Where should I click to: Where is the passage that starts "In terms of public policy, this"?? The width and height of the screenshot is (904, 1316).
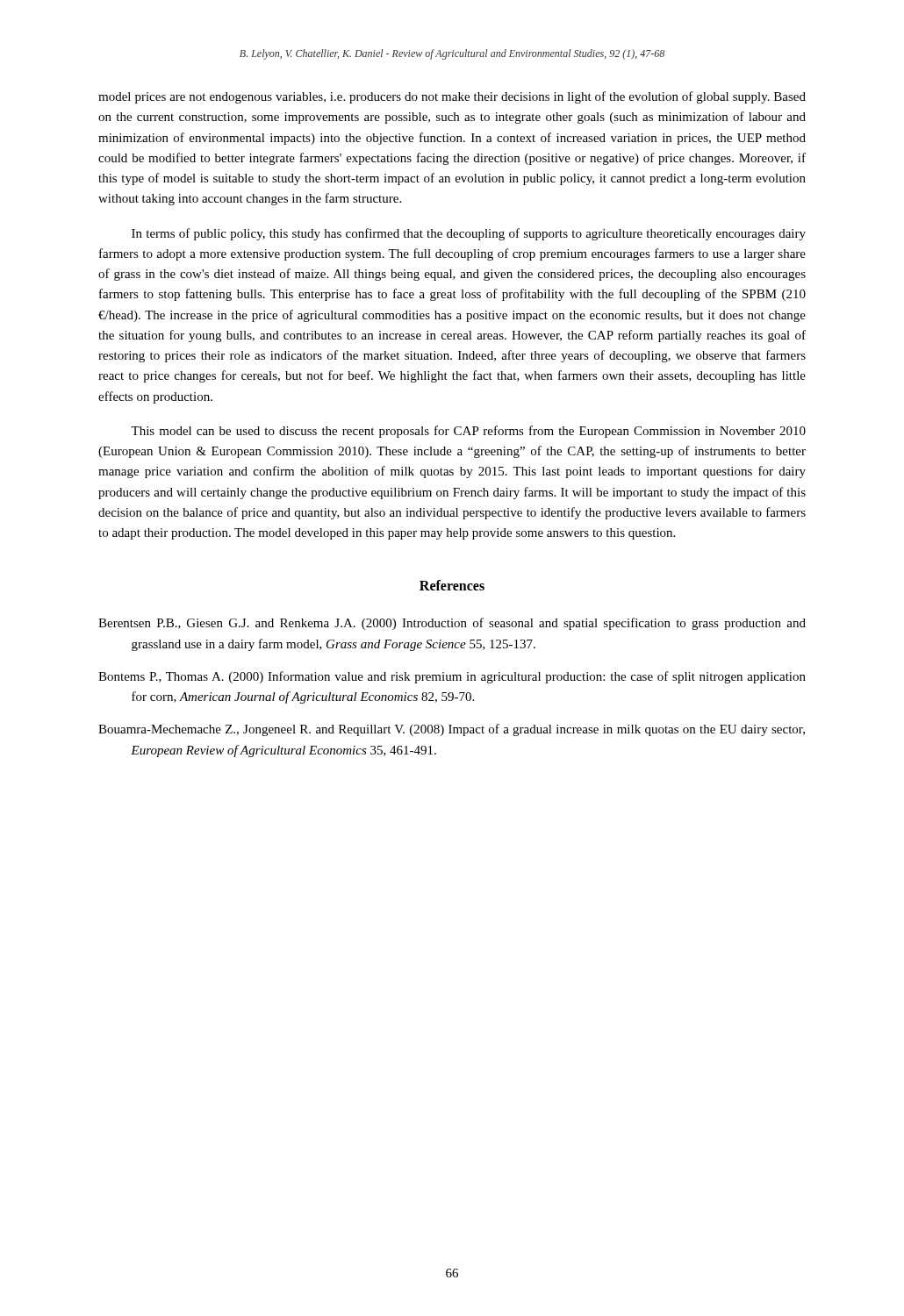(452, 315)
